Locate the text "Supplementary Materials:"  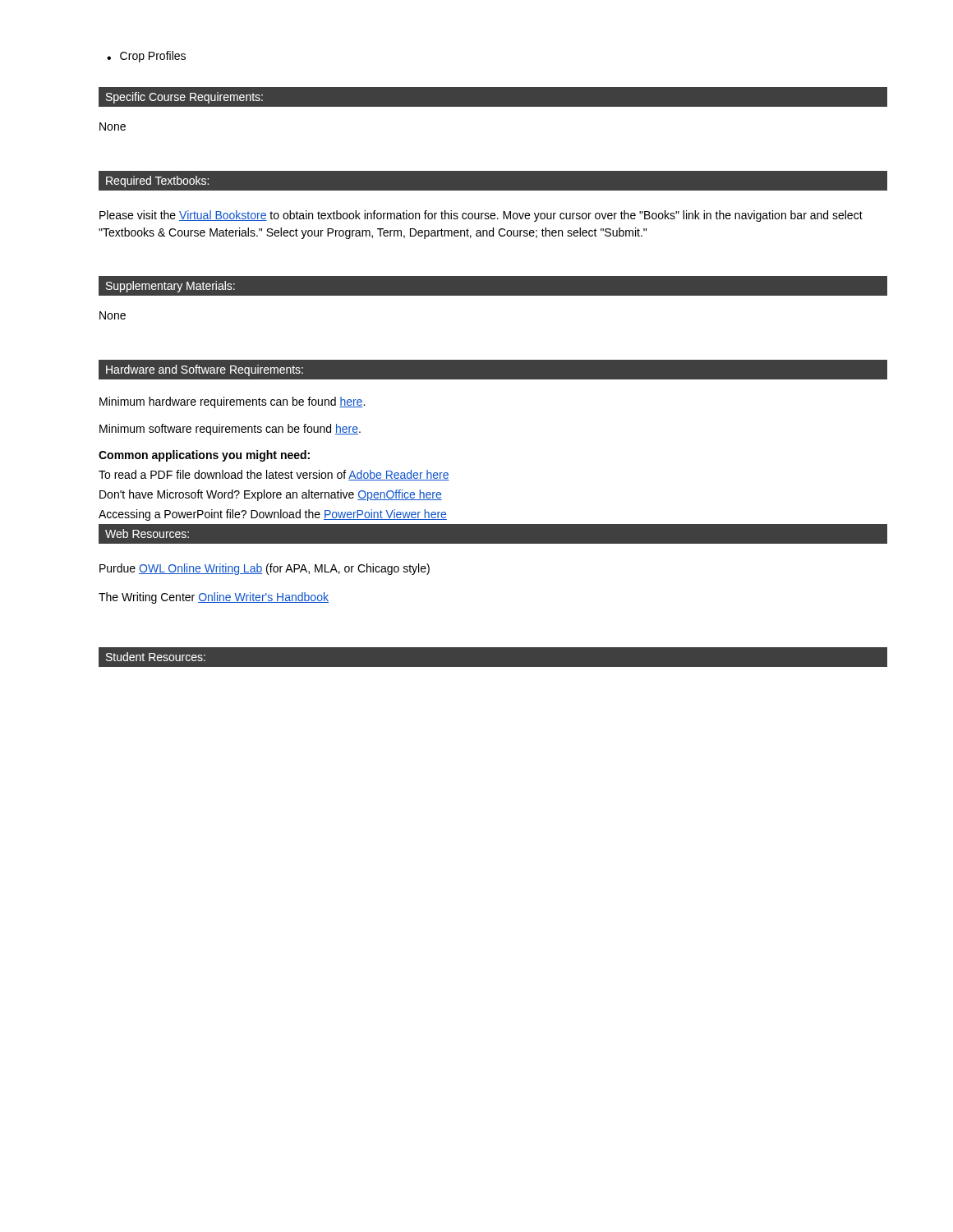point(170,286)
